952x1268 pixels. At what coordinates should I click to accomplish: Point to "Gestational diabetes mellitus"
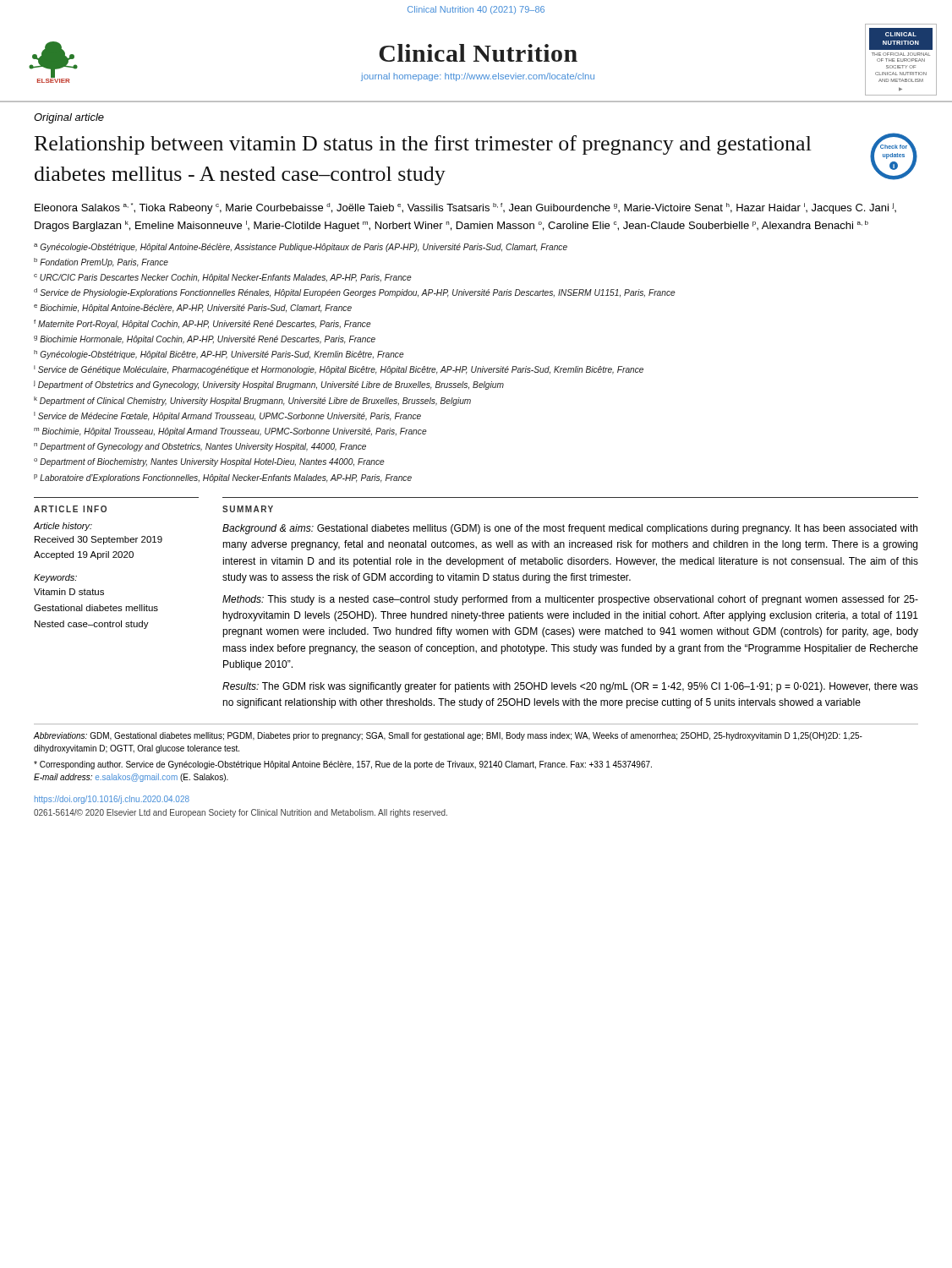(x=96, y=608)
